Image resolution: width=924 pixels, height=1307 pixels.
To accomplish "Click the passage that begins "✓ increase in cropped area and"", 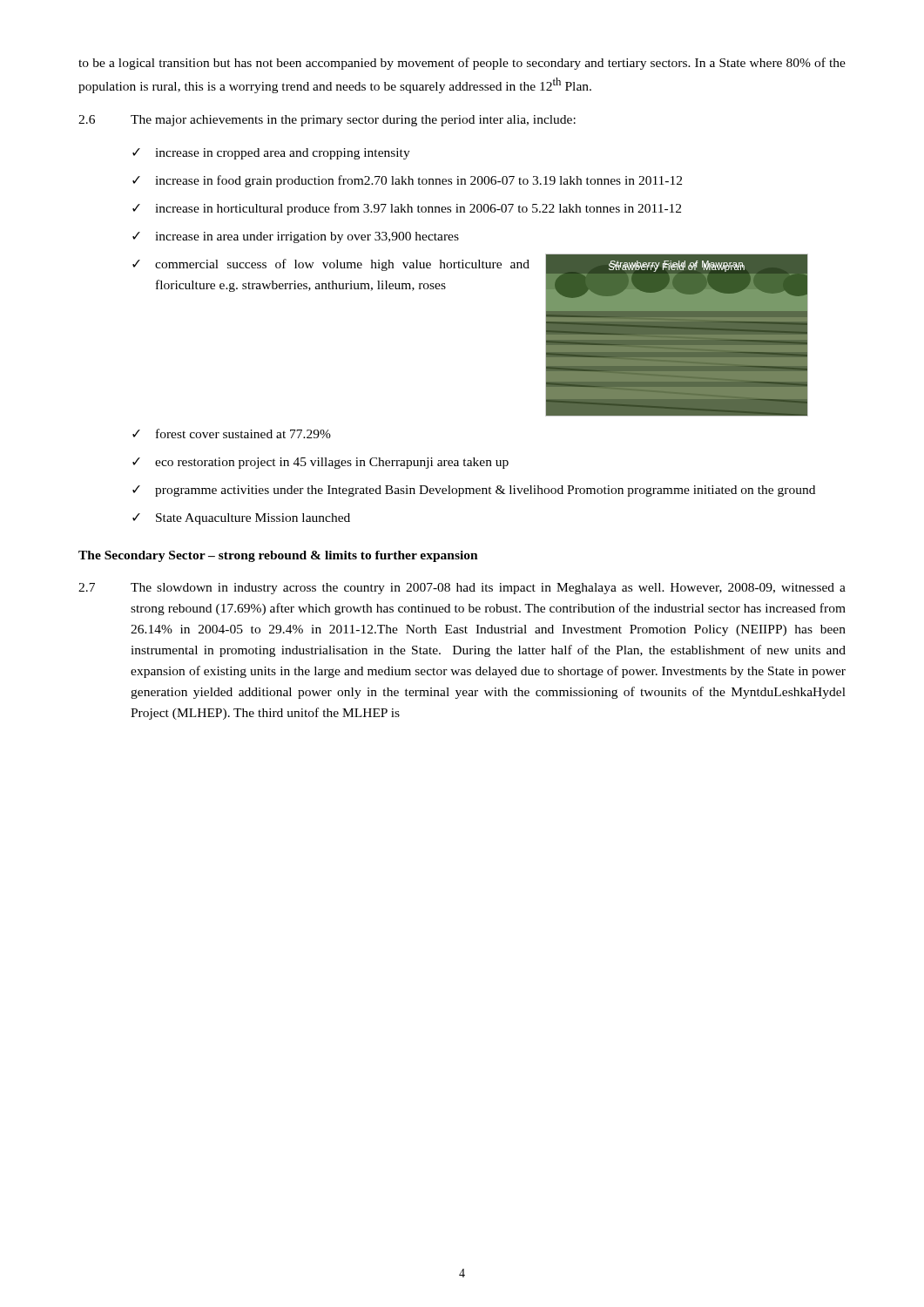I will (271, 154).
